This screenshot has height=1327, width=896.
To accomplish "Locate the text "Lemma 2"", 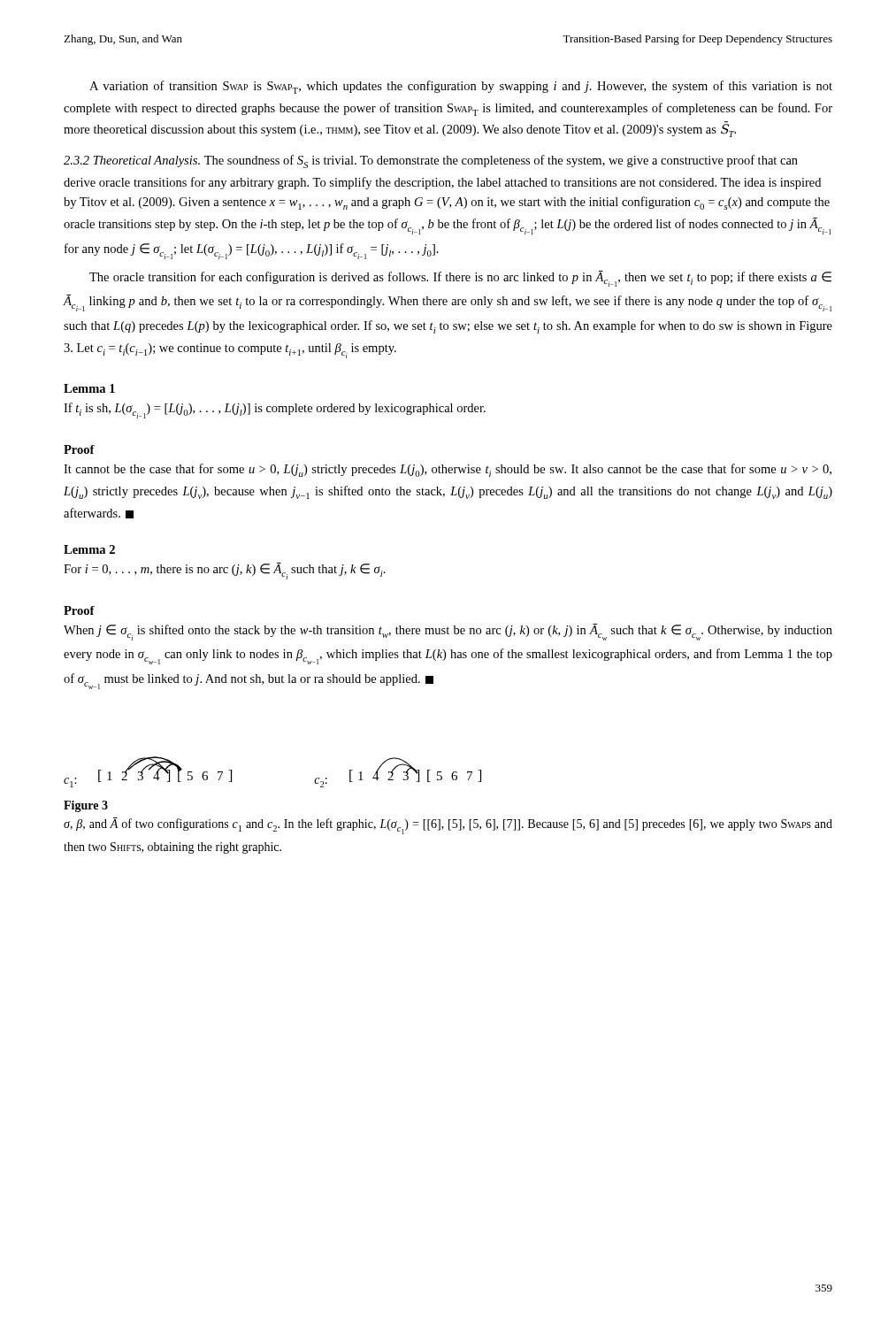I will coord(90,549).
